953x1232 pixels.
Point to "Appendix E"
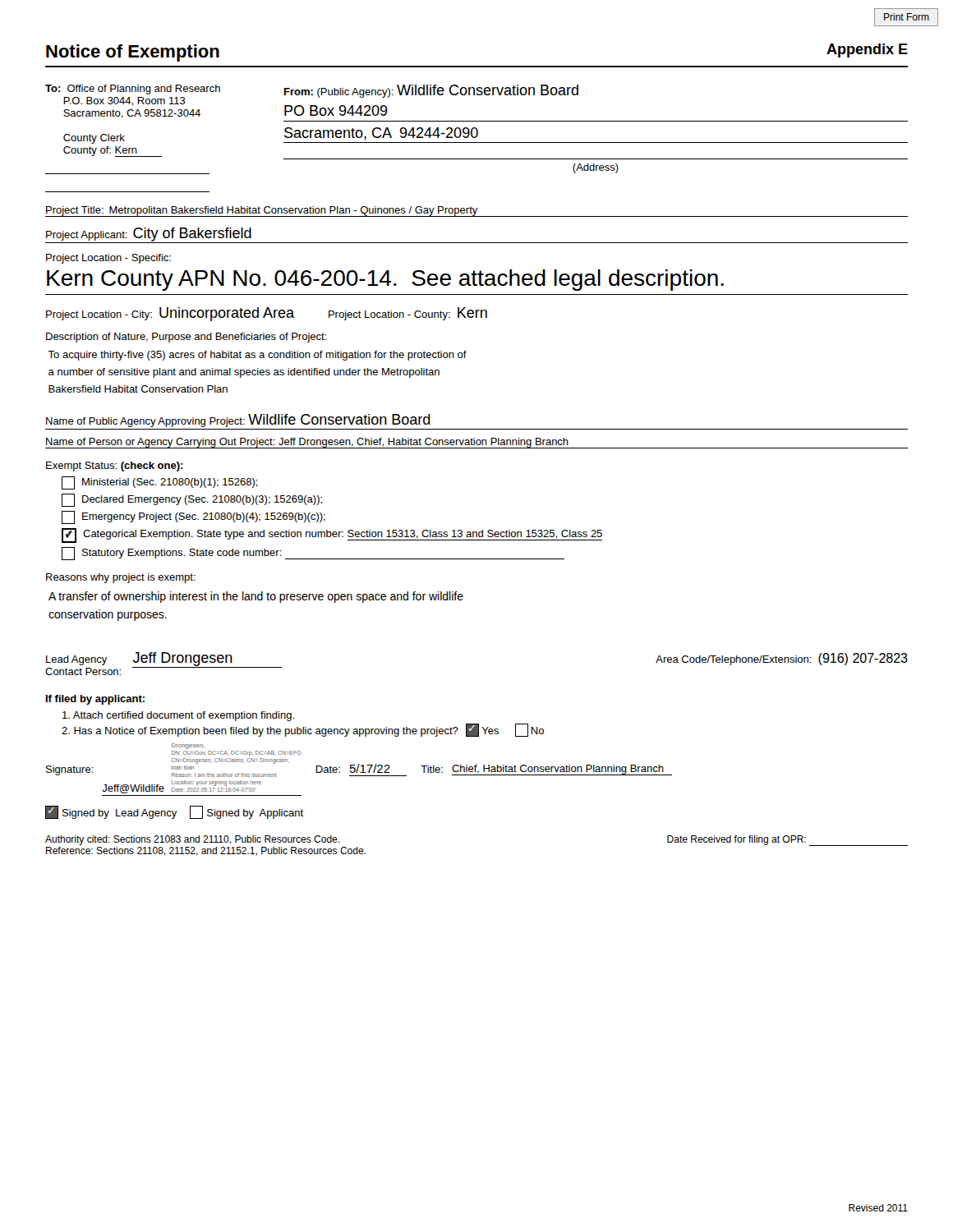[x=867, y=49]
